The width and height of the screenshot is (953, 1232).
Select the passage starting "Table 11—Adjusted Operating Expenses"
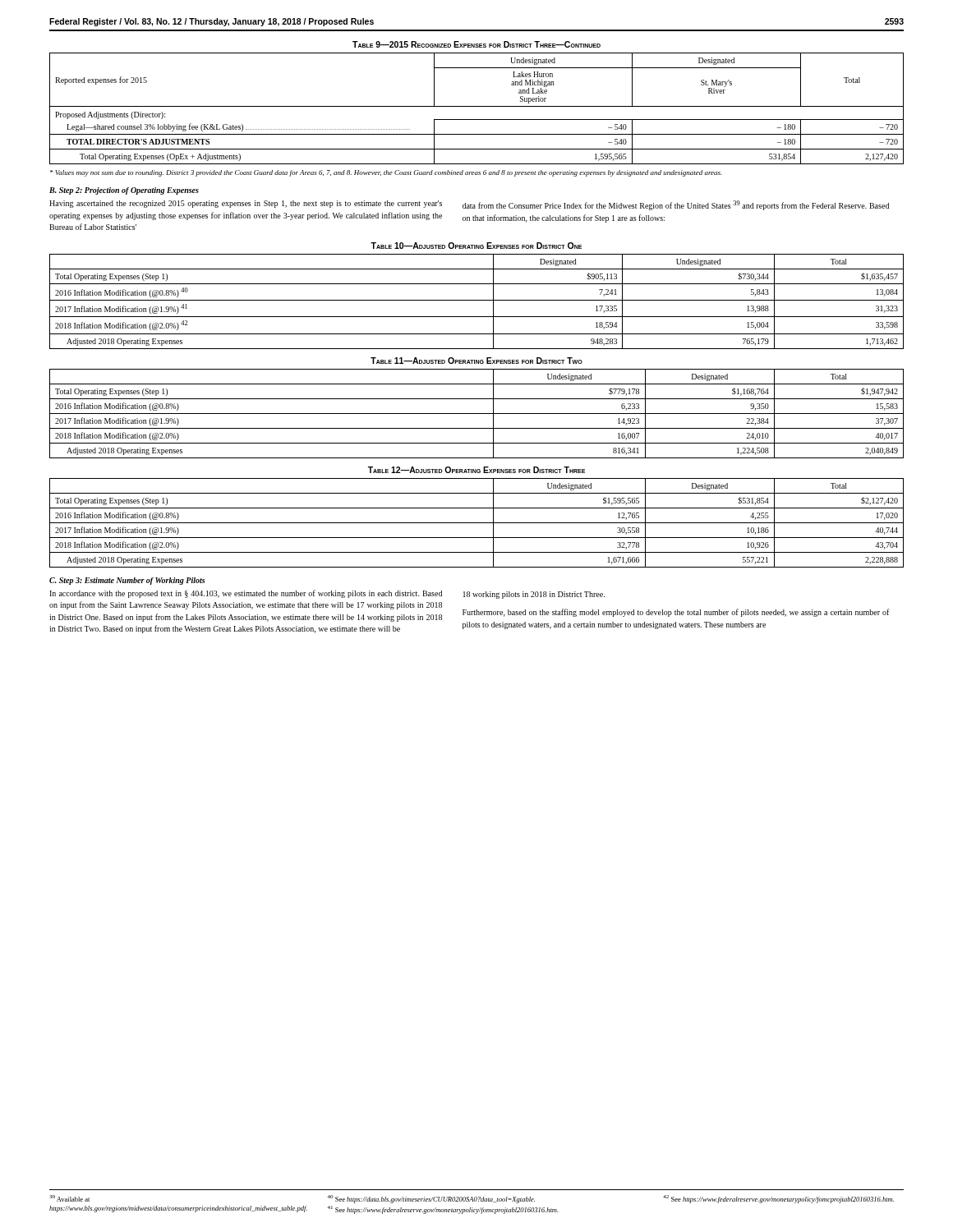point(476,360)
